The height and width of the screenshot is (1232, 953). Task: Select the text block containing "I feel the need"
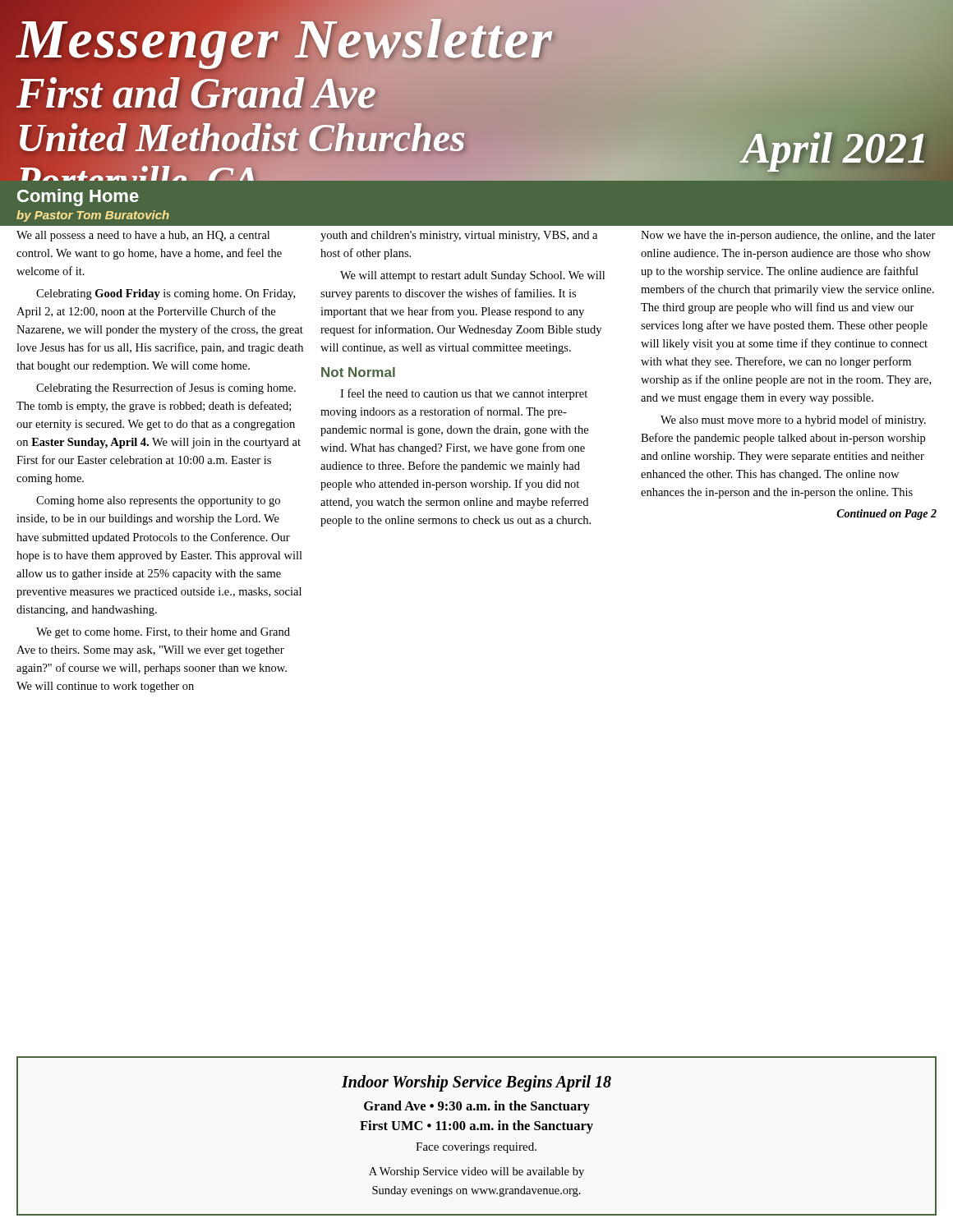click(464, 457)
